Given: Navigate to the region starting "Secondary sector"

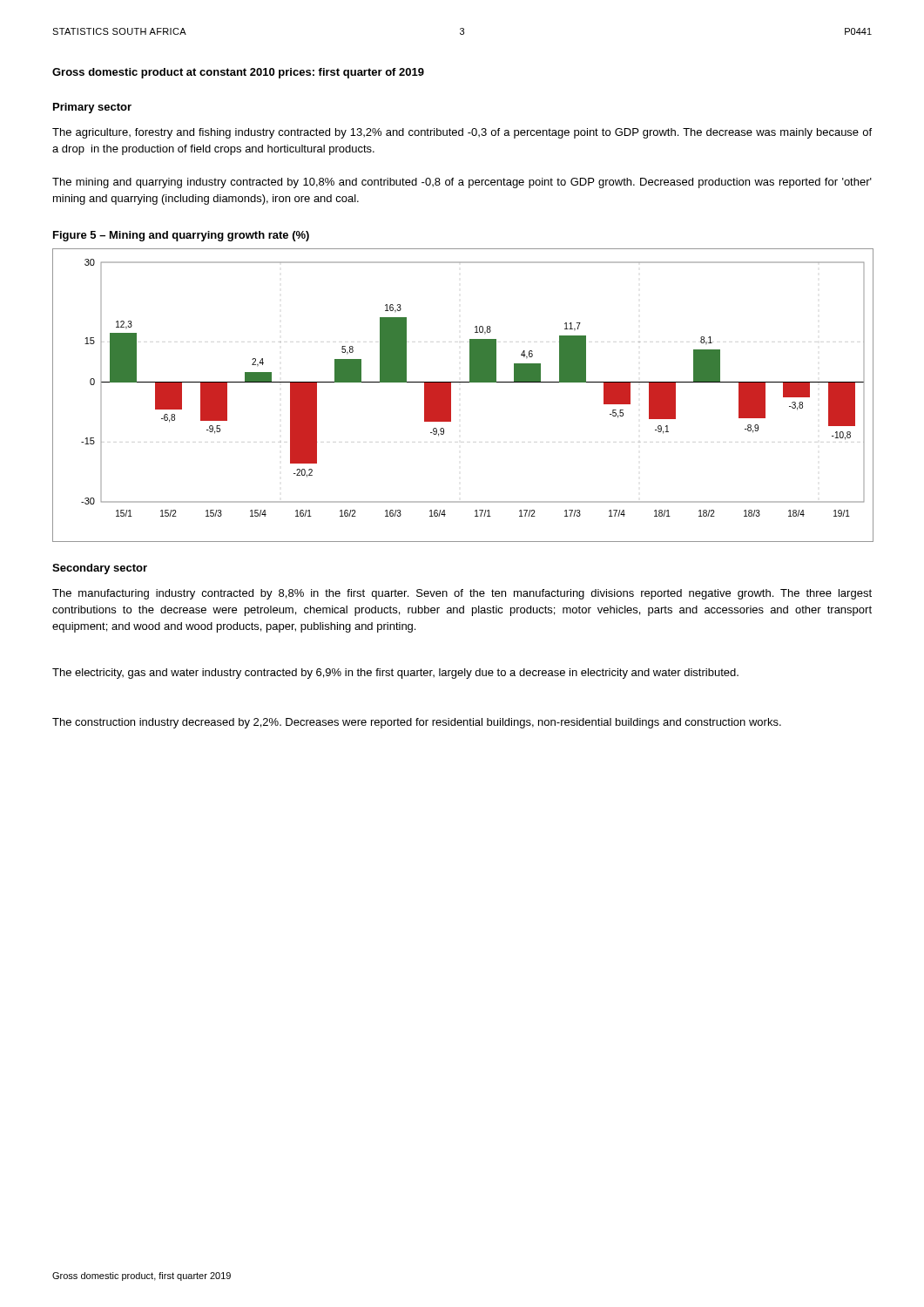Looking at the screenshot, I should coord(100,568).
